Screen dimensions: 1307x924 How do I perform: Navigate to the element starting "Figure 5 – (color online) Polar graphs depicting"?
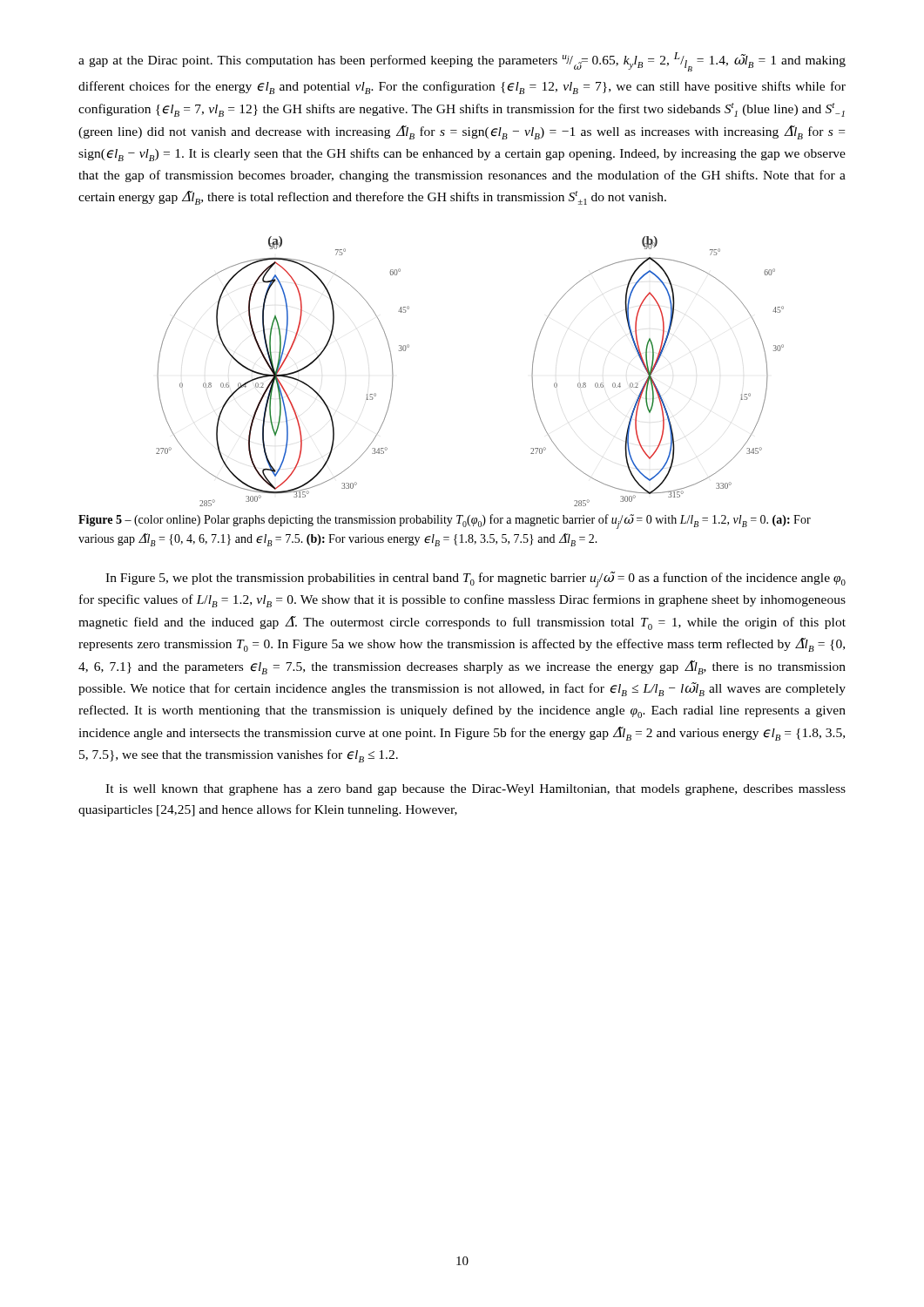click(x=444, y=531)
